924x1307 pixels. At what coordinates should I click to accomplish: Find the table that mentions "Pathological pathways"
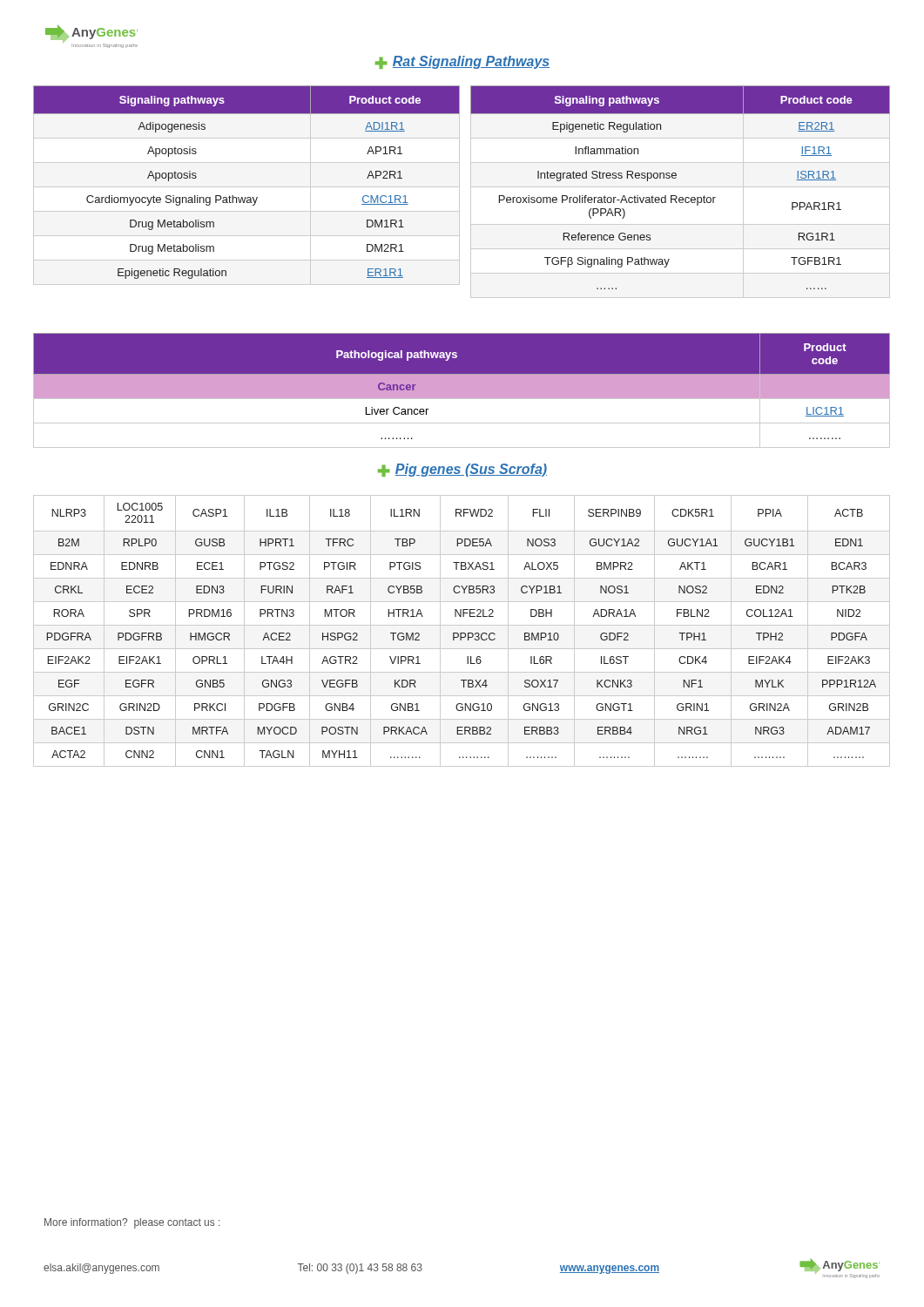pyautogui.click(x=462, y=390)
